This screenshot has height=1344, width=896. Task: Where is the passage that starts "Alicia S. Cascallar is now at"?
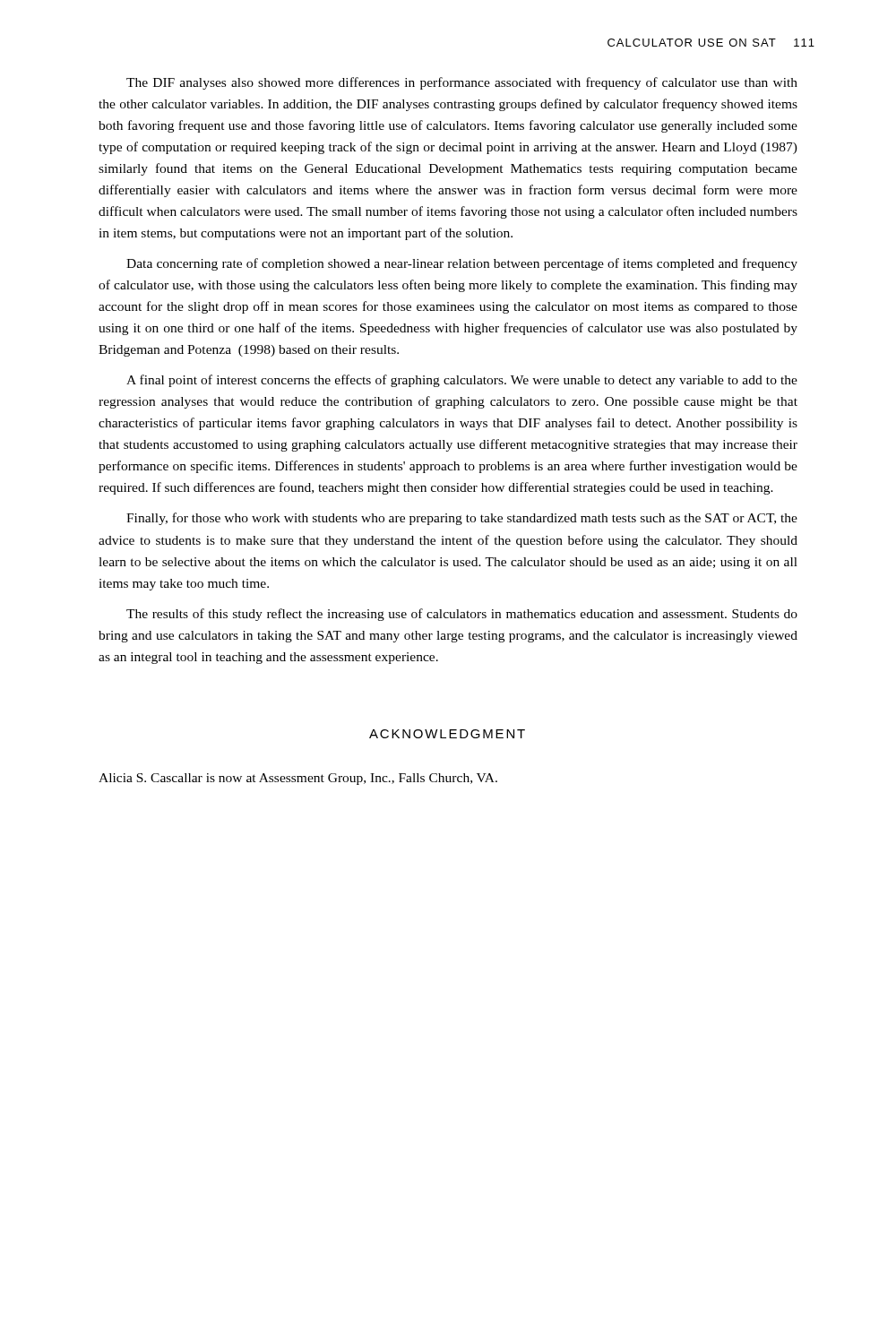click(298, 777)
